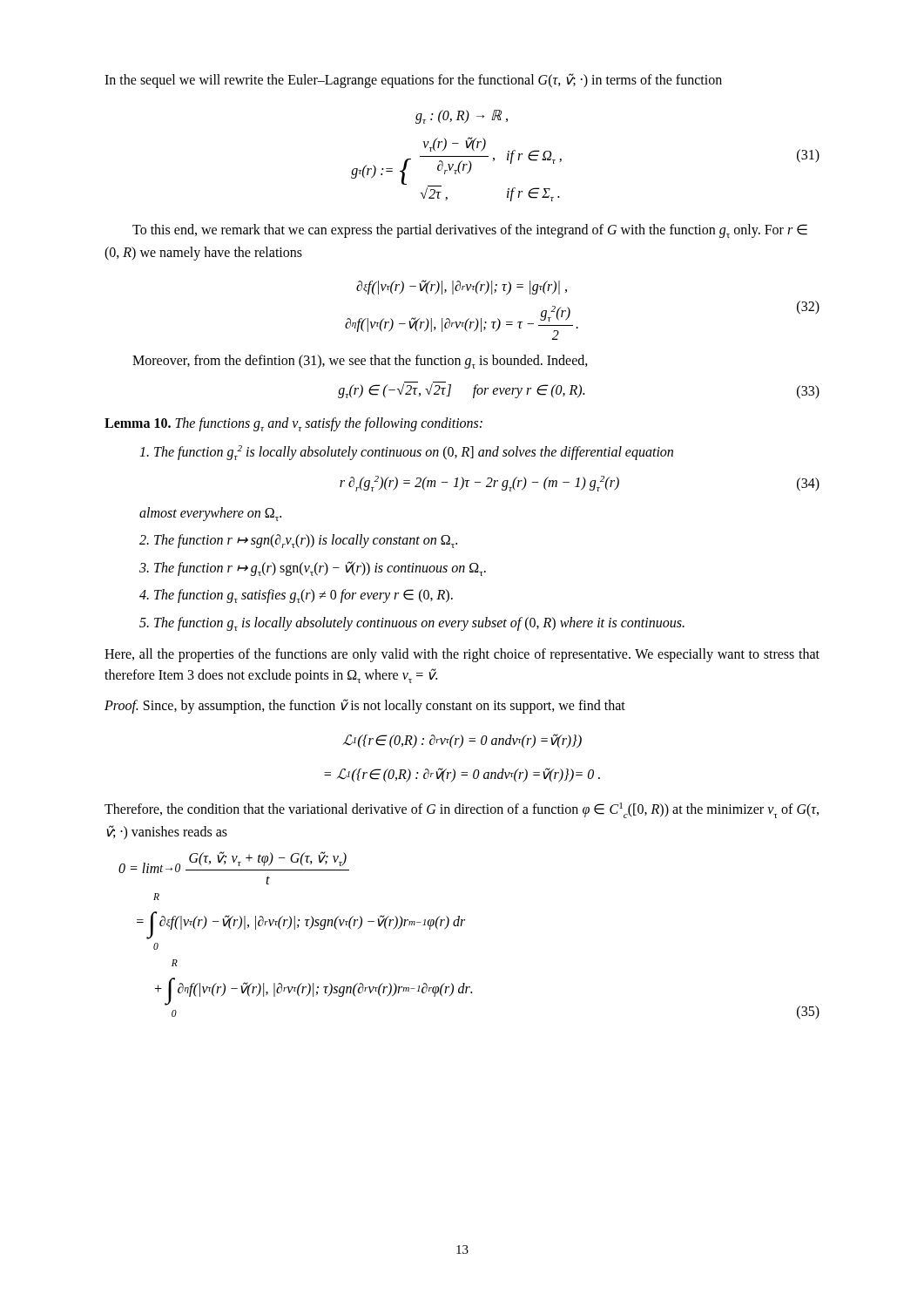Point to the block starting "∂ξf (|vτ(r) − ṽ(r)|, |∂rvτ(r)|;"
Screen dimensions: 1307x924
coord(462,307)
